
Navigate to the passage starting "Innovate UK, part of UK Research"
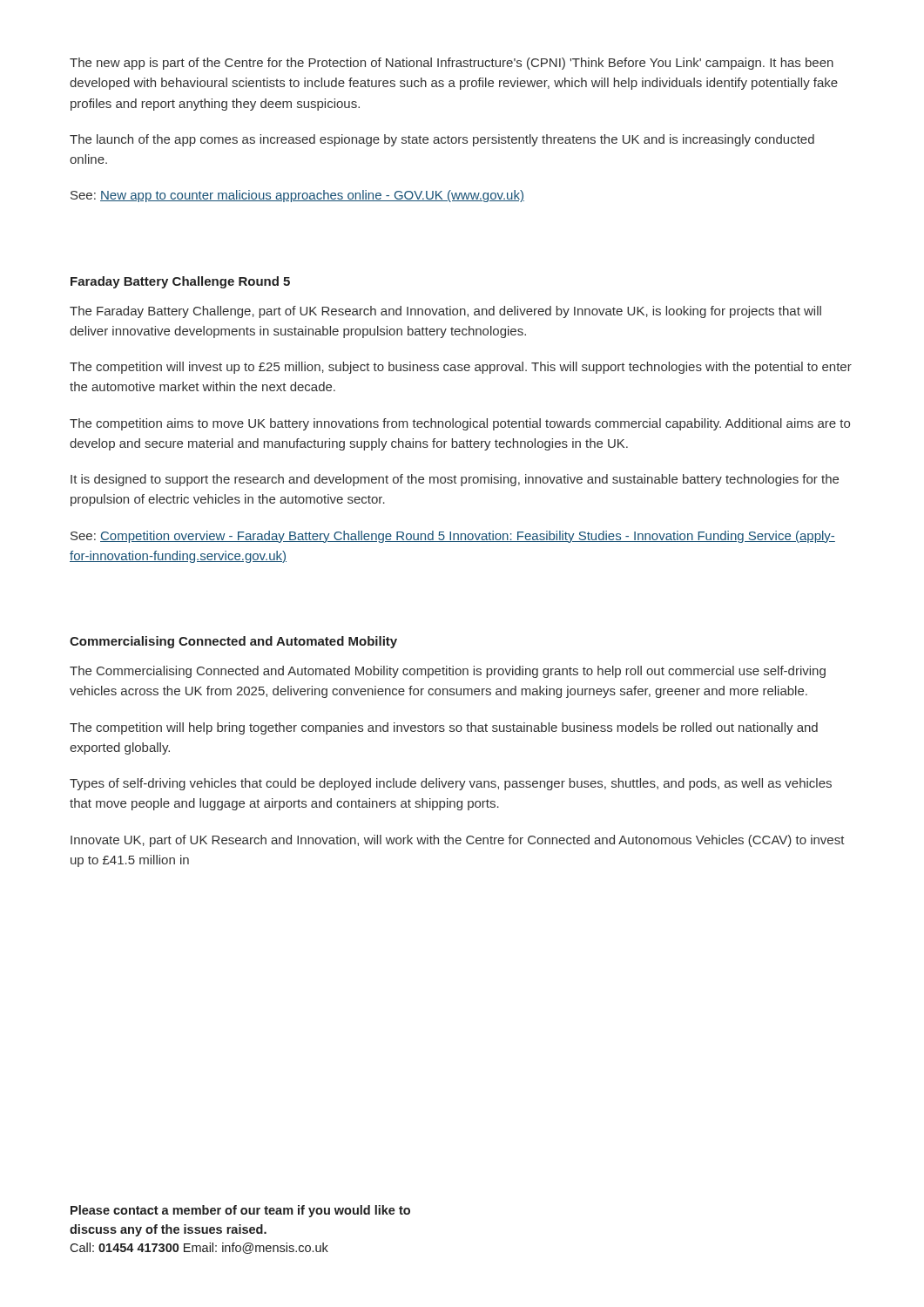[x=457, y=849]
